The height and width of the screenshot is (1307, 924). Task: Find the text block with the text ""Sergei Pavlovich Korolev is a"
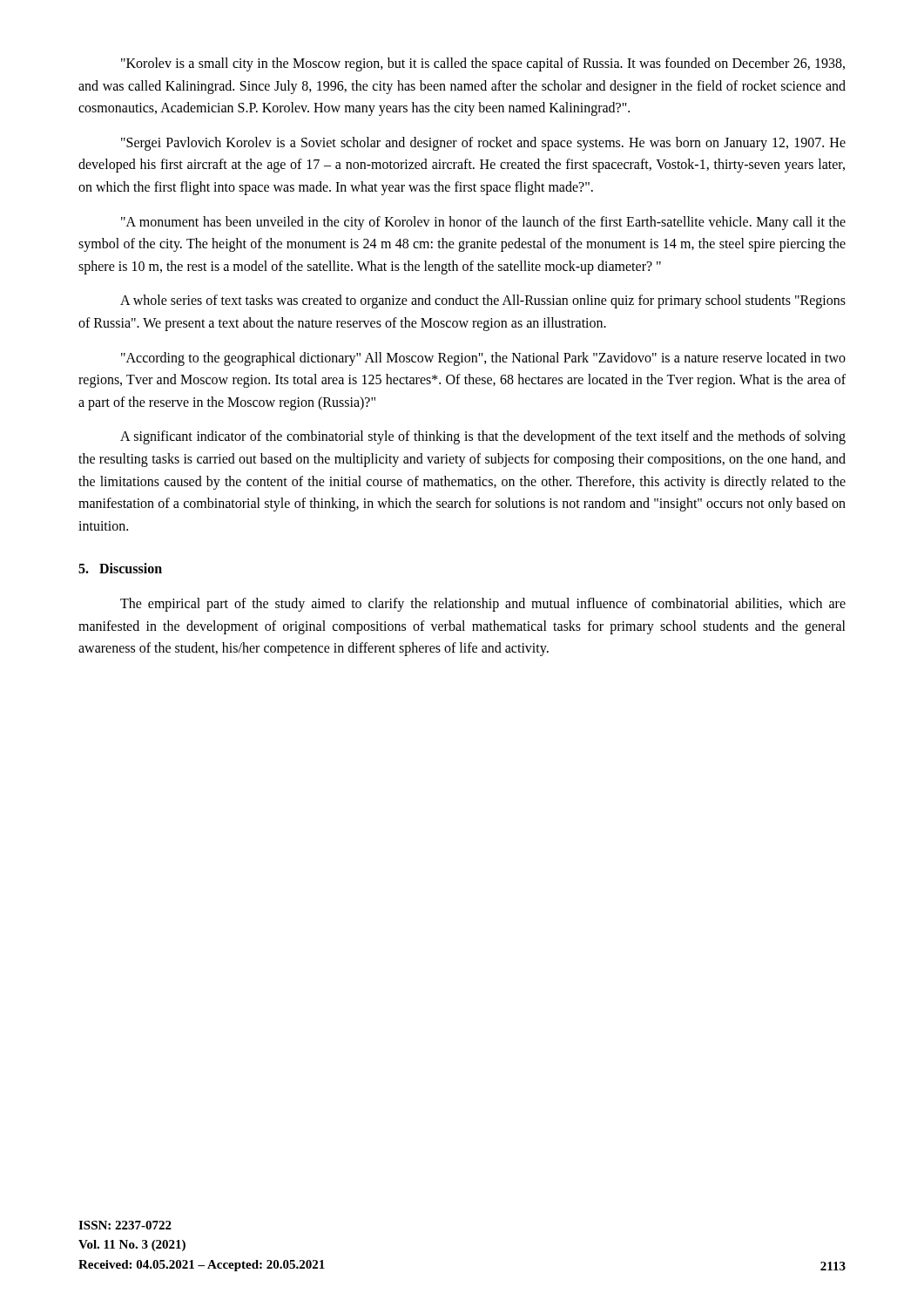[x=462, y=165]
